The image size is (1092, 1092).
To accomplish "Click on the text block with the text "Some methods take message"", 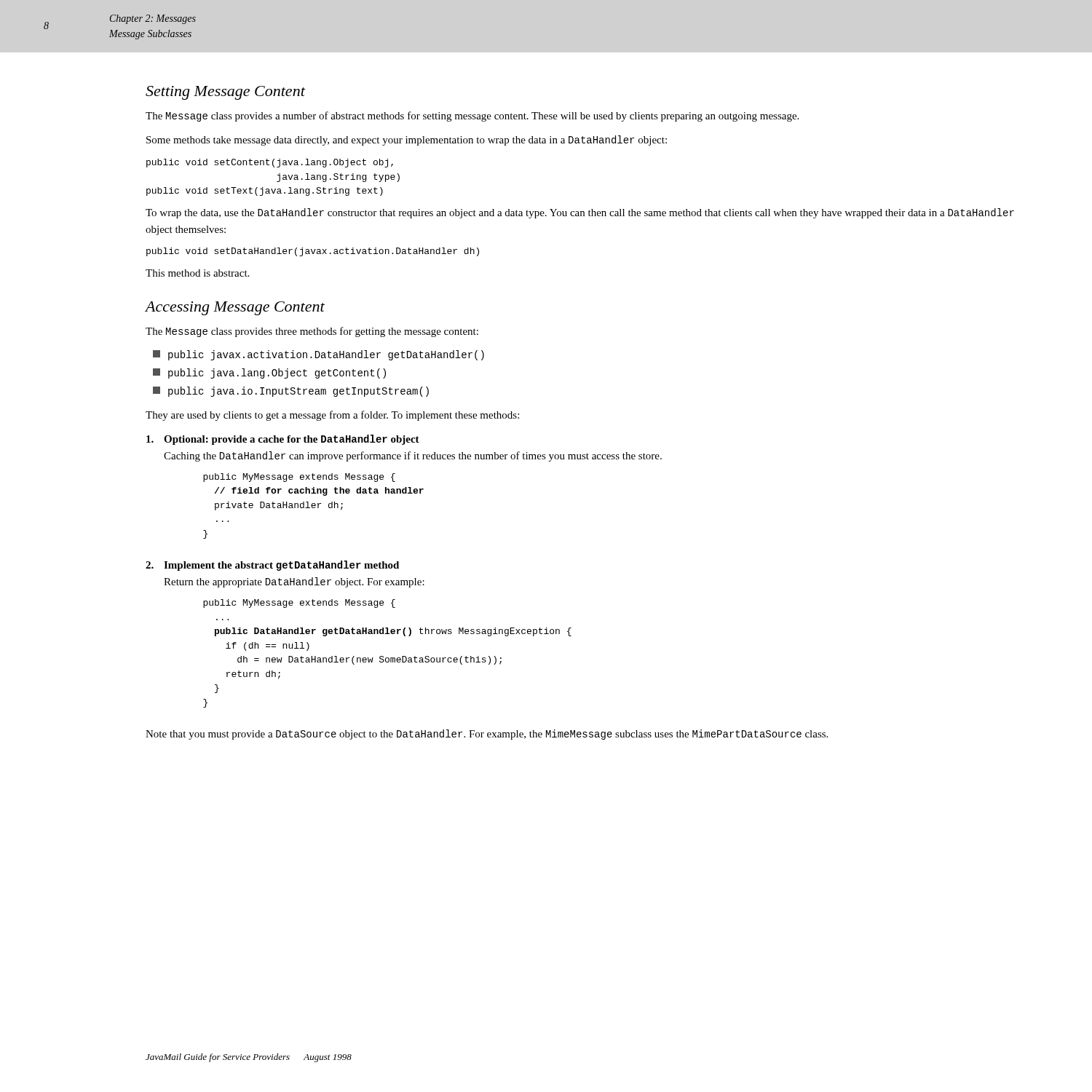I will tap(407, 140).
